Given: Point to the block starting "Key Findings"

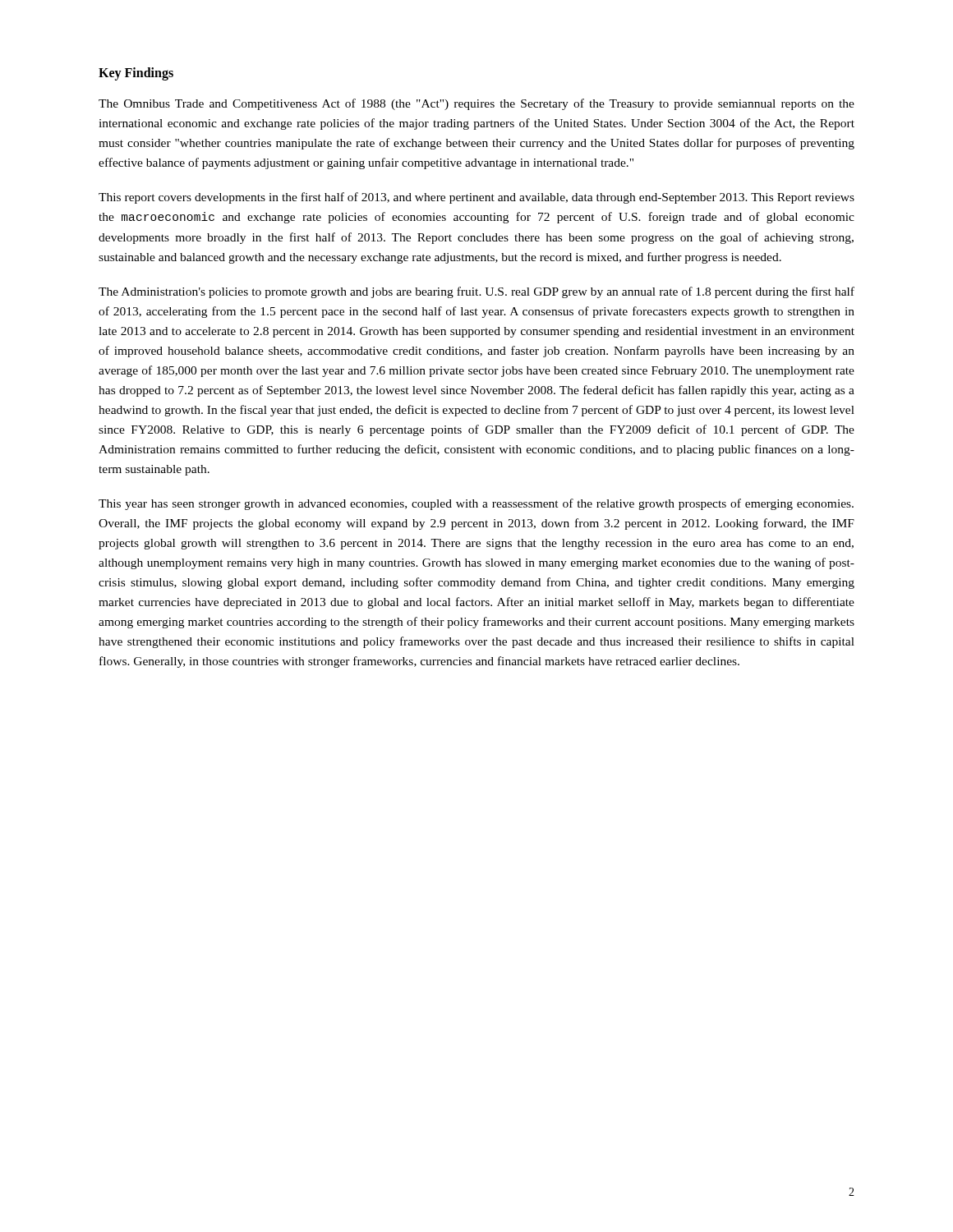Looking at the screenshot, I should tap(136, 73).
